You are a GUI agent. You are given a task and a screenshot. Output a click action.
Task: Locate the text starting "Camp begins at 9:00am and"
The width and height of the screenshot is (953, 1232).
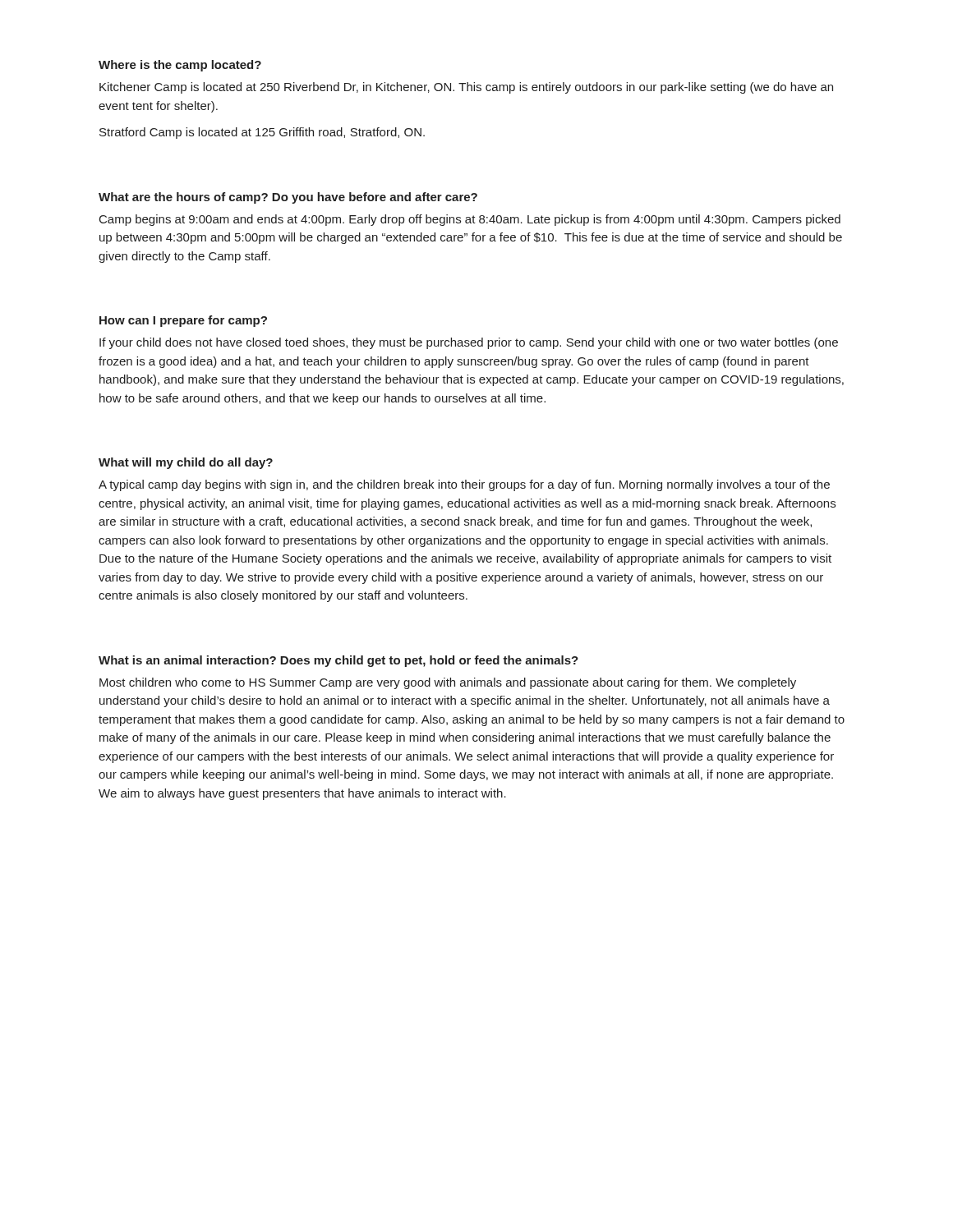476,238
